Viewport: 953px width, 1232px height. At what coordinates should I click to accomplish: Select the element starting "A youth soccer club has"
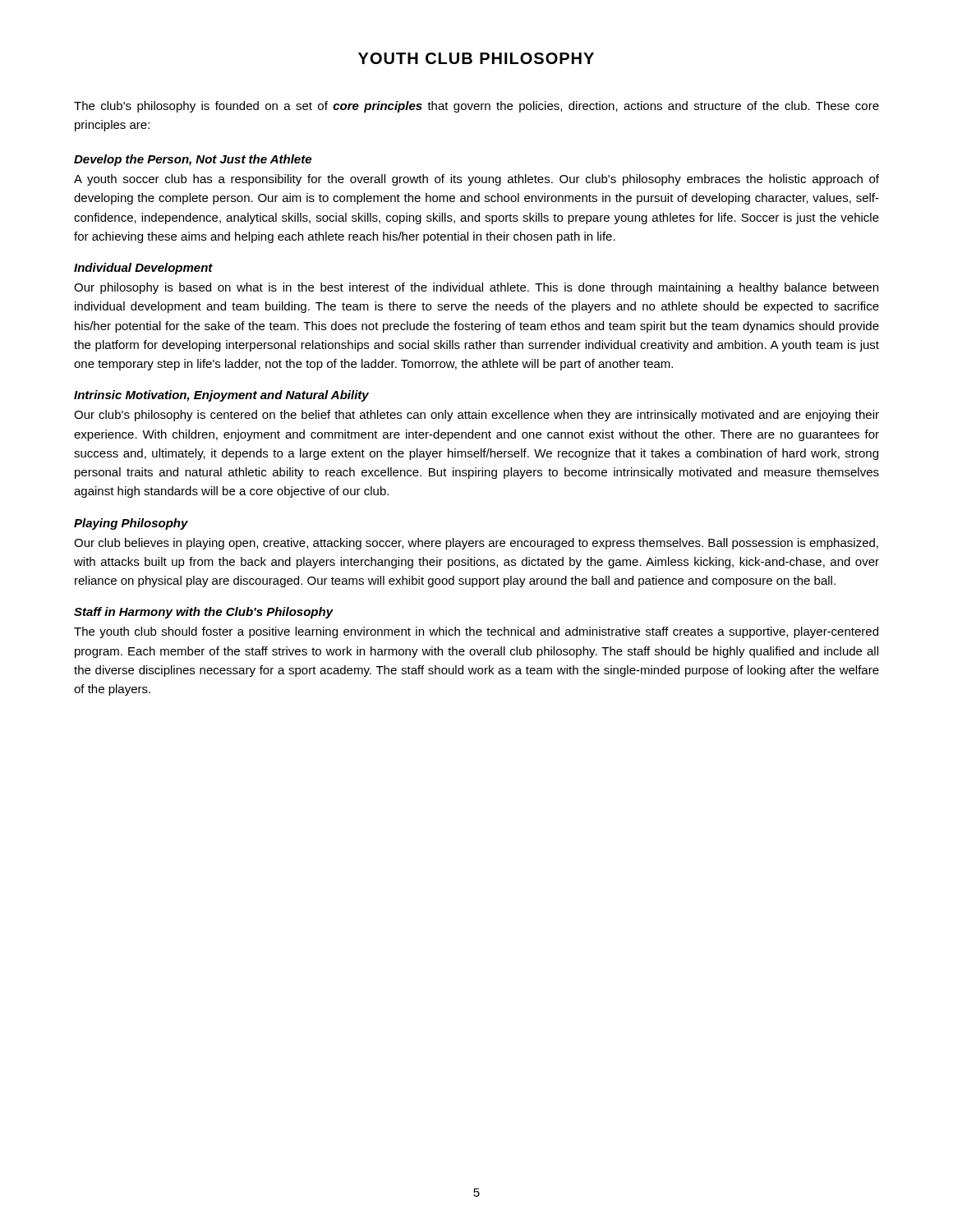coord(476,207)
